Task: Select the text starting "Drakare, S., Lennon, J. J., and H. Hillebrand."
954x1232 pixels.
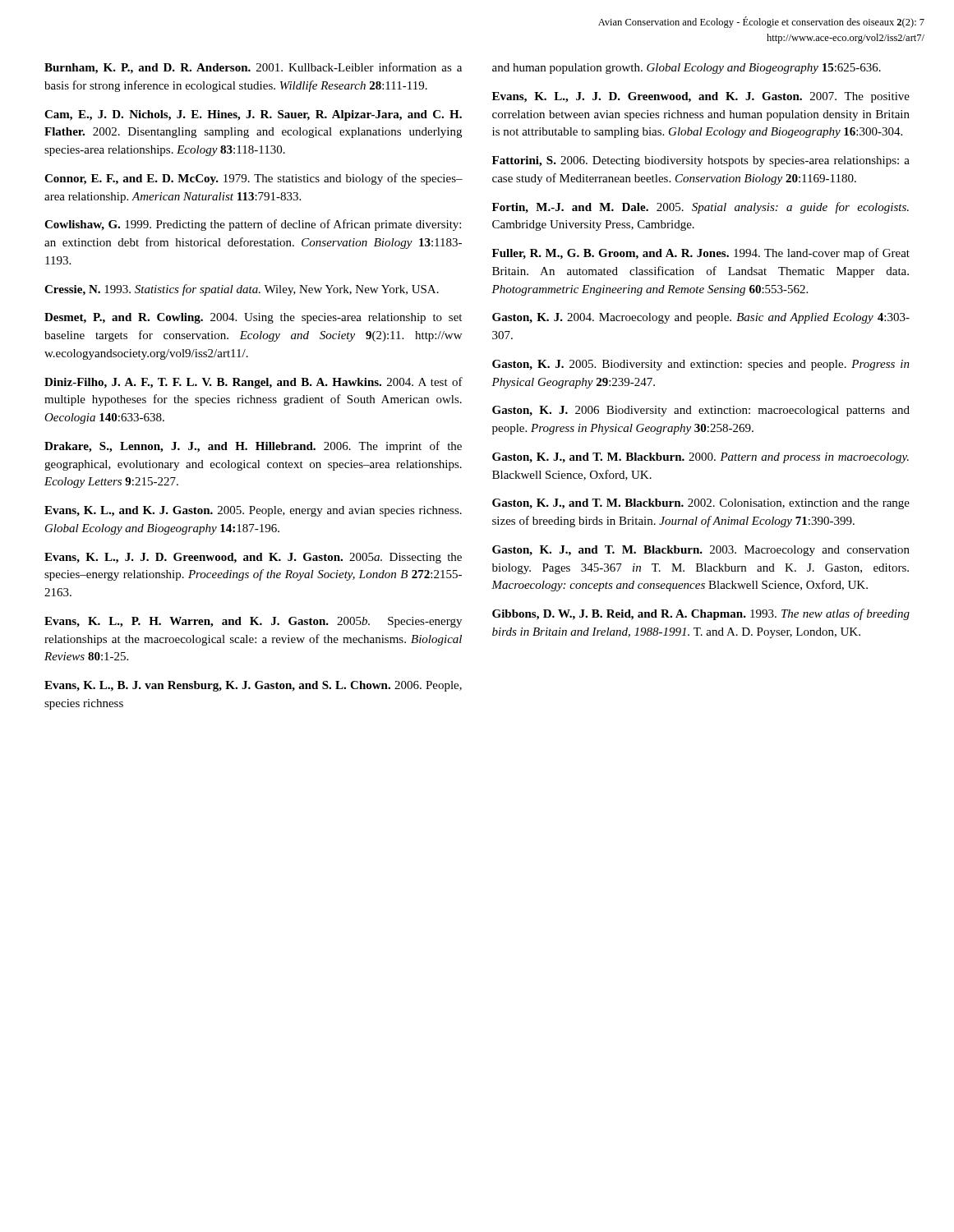Action: [253, 464]
